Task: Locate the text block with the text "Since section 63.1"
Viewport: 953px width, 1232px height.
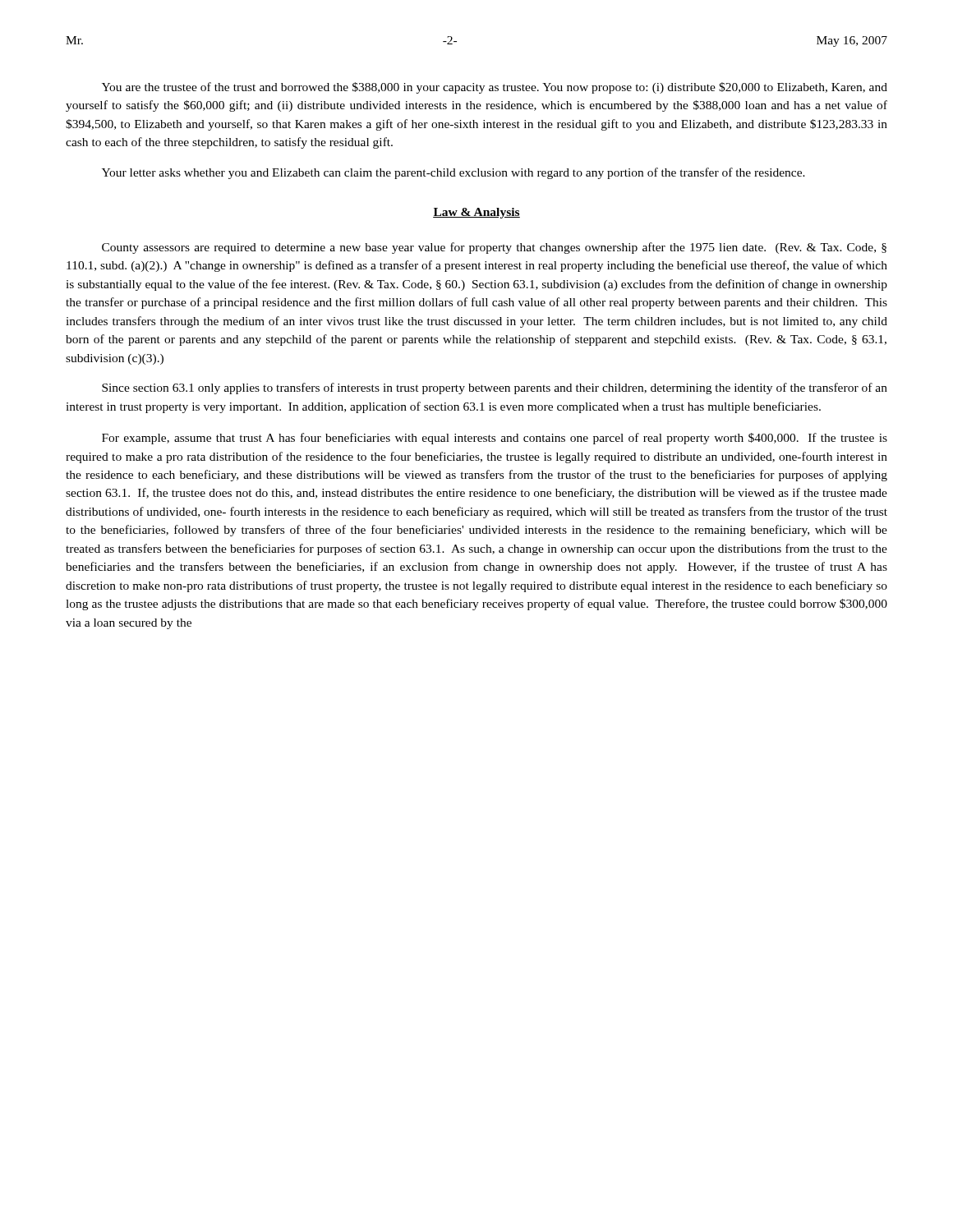Action: pos(476,397)
